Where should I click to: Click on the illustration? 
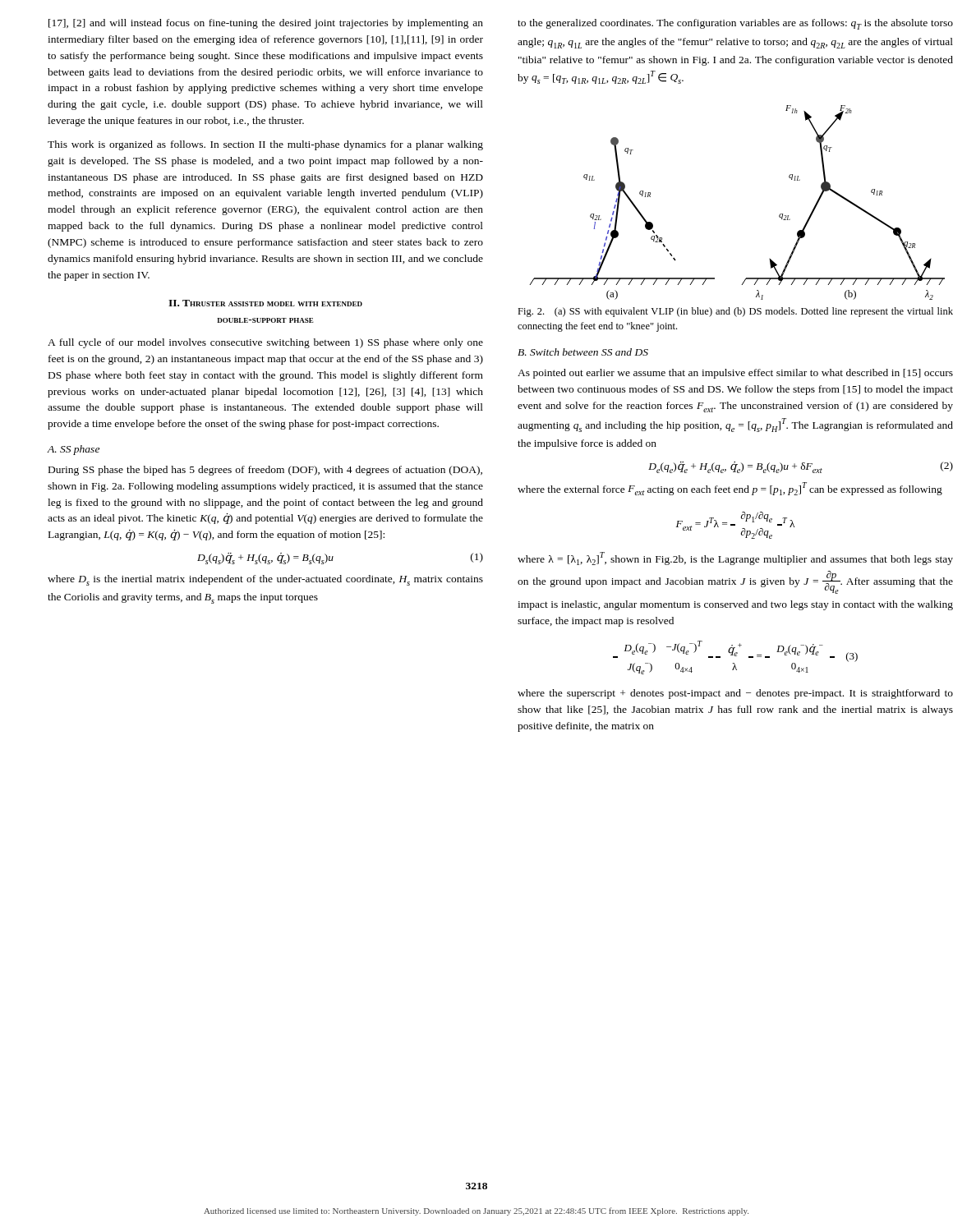(x=735, y=199)
